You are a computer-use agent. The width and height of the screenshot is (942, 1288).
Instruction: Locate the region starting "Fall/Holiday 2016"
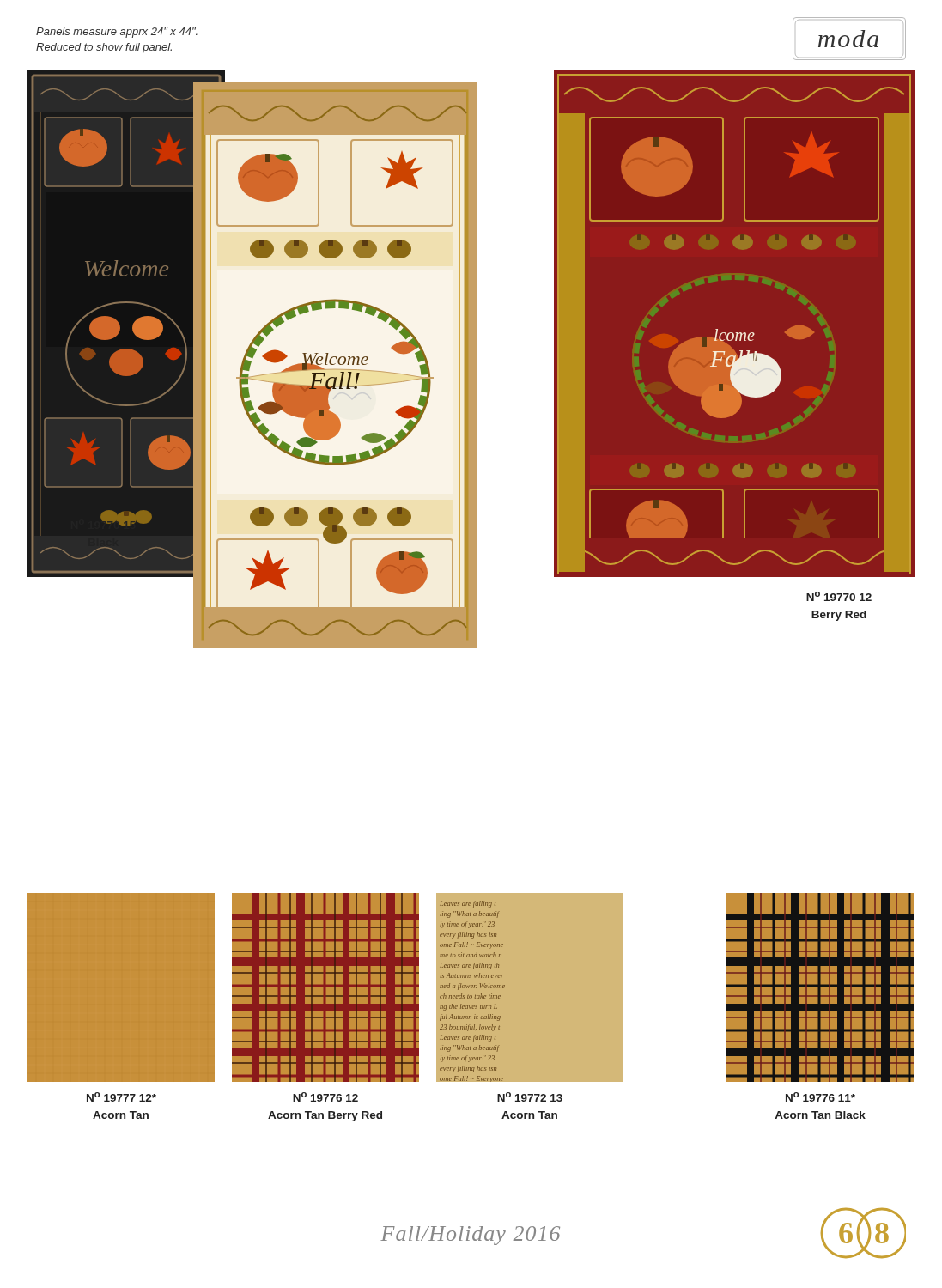tap(471, 1233)
